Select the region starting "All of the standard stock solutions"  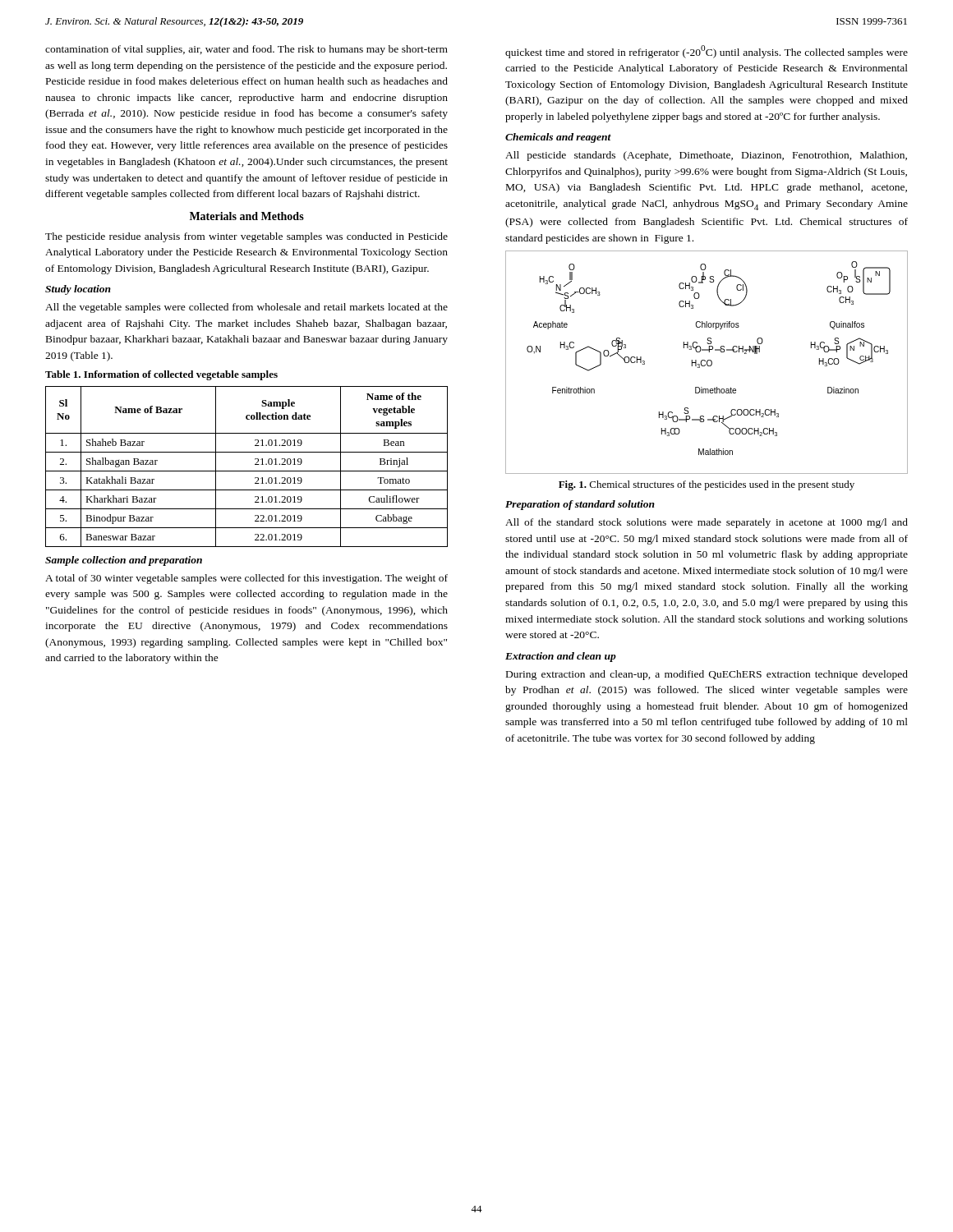pos(707,579)
